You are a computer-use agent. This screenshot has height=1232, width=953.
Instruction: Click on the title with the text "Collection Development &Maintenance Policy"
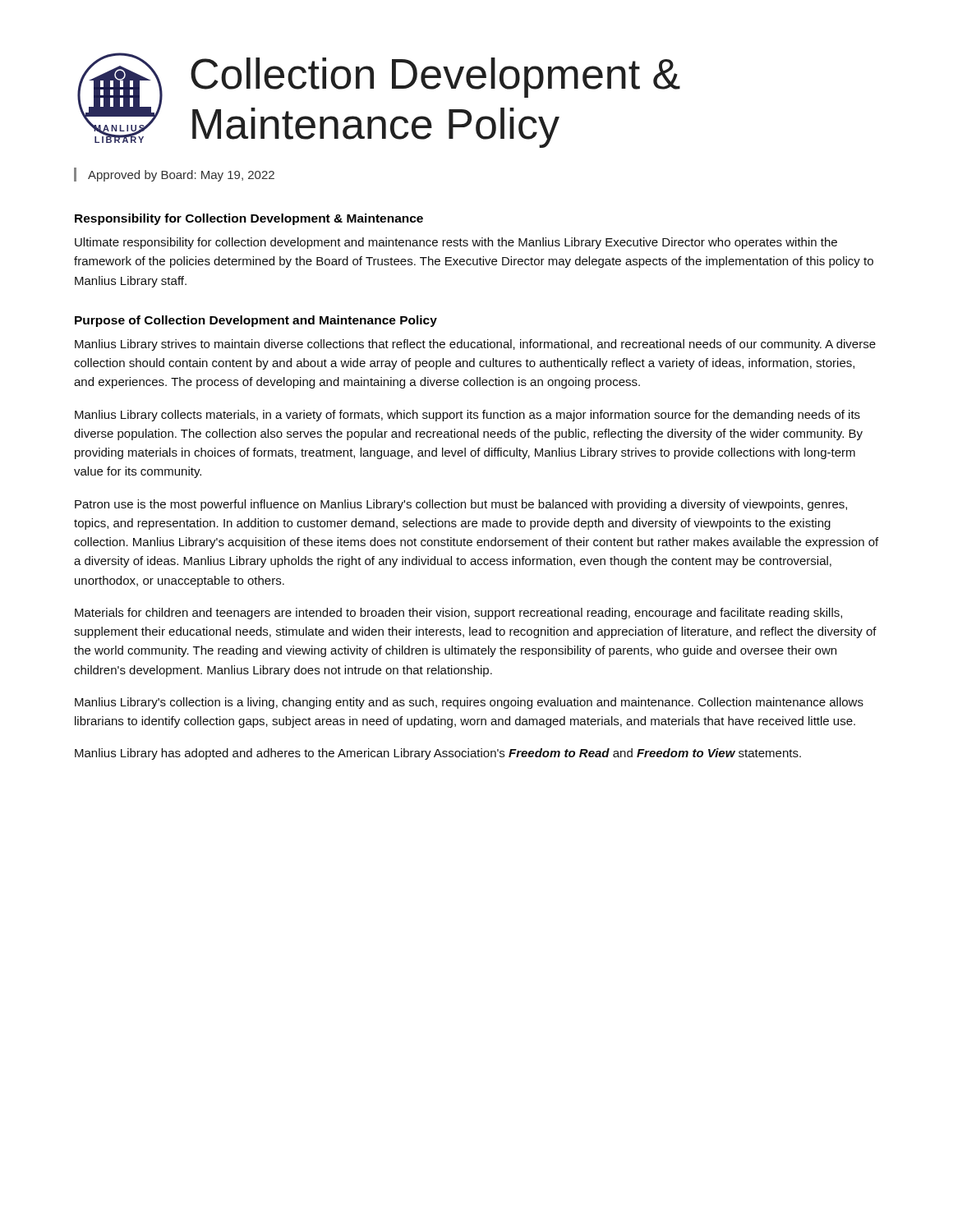pyautogui.click(x=534, y=100)
